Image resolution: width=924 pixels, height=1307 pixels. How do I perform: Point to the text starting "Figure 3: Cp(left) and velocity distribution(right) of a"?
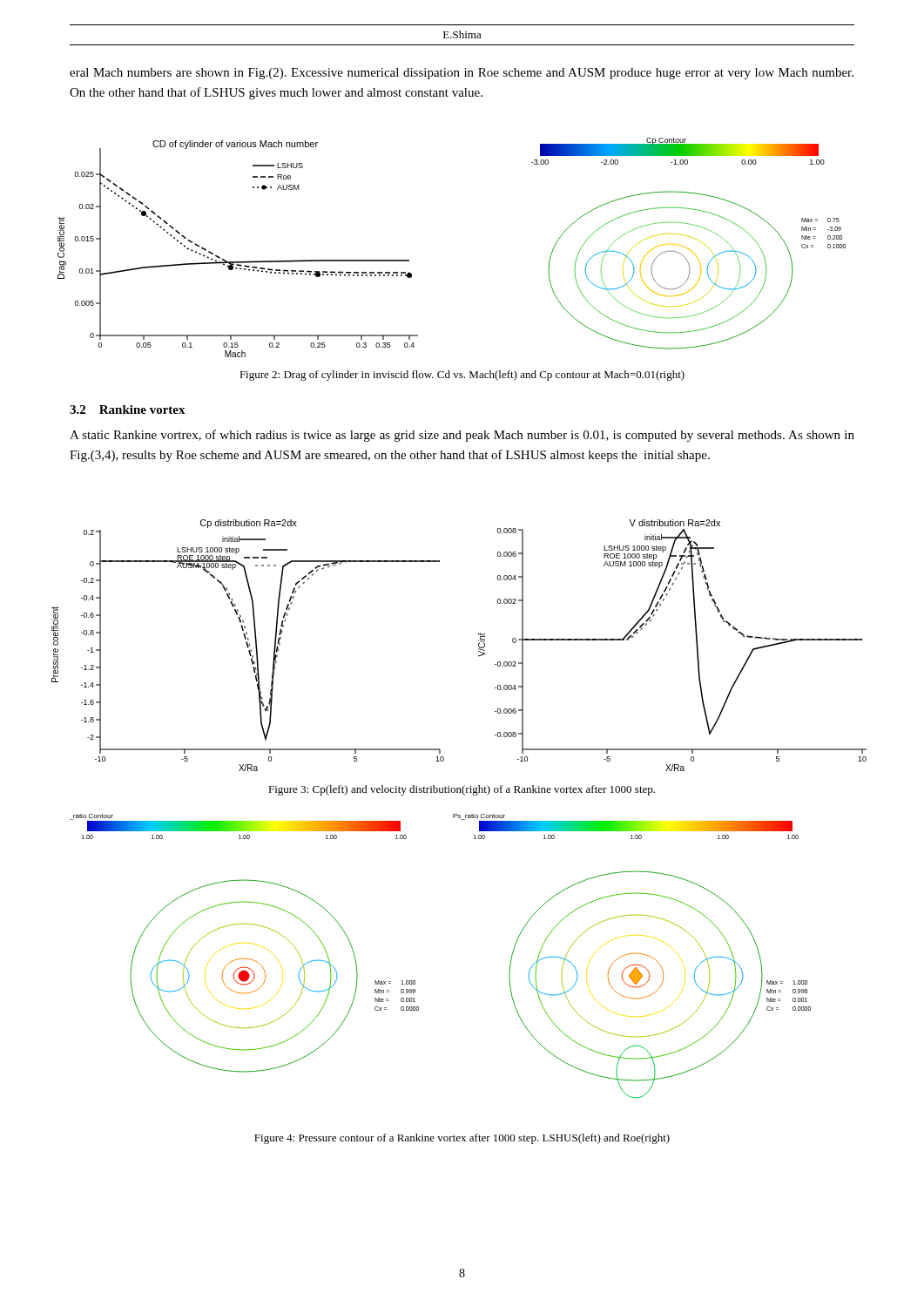pyautogui.click(x=462, y=789)
